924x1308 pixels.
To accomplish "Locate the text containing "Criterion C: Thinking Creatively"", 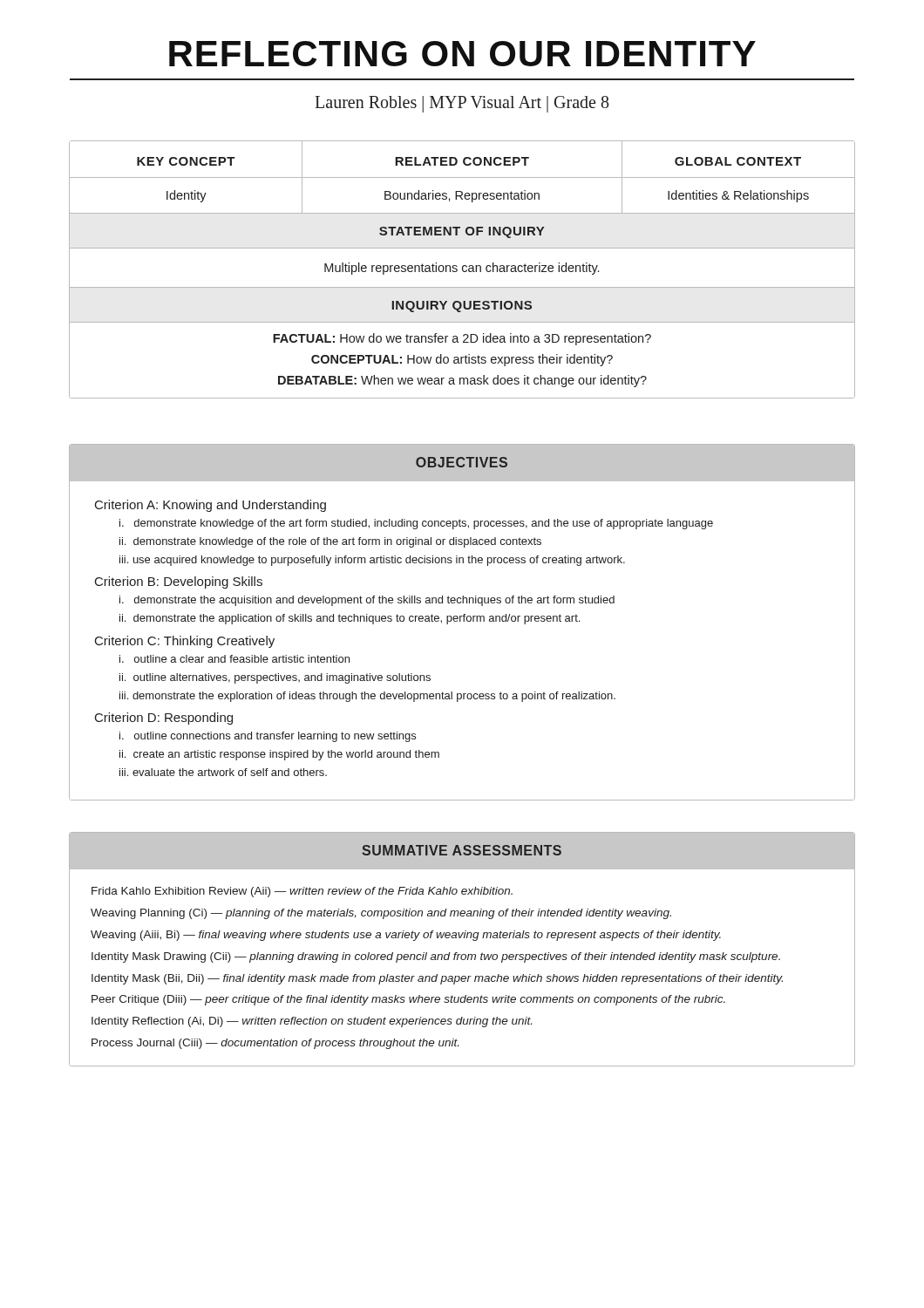I will 185,640.
